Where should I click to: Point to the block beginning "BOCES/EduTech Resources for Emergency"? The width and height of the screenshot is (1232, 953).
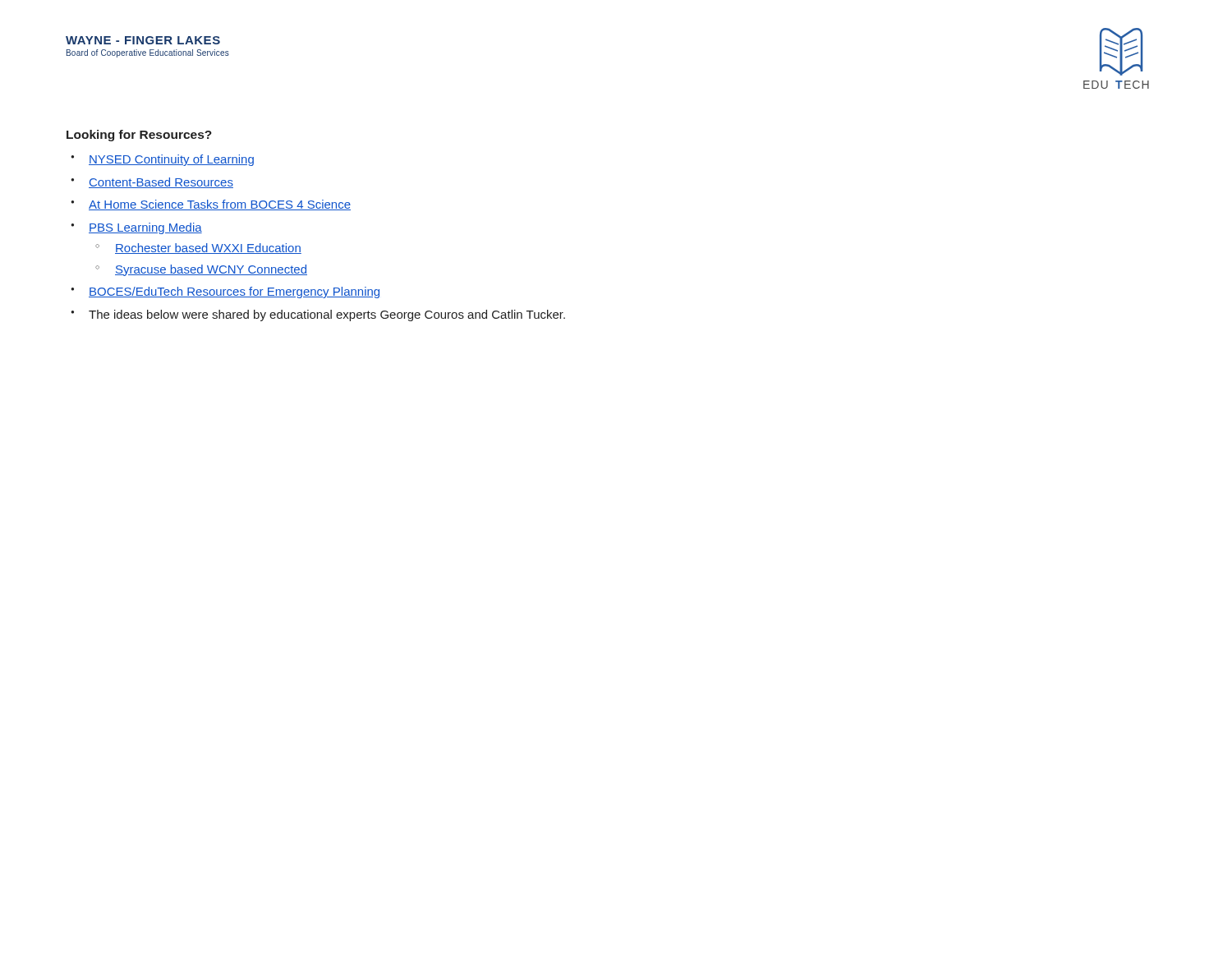point(235,291)
